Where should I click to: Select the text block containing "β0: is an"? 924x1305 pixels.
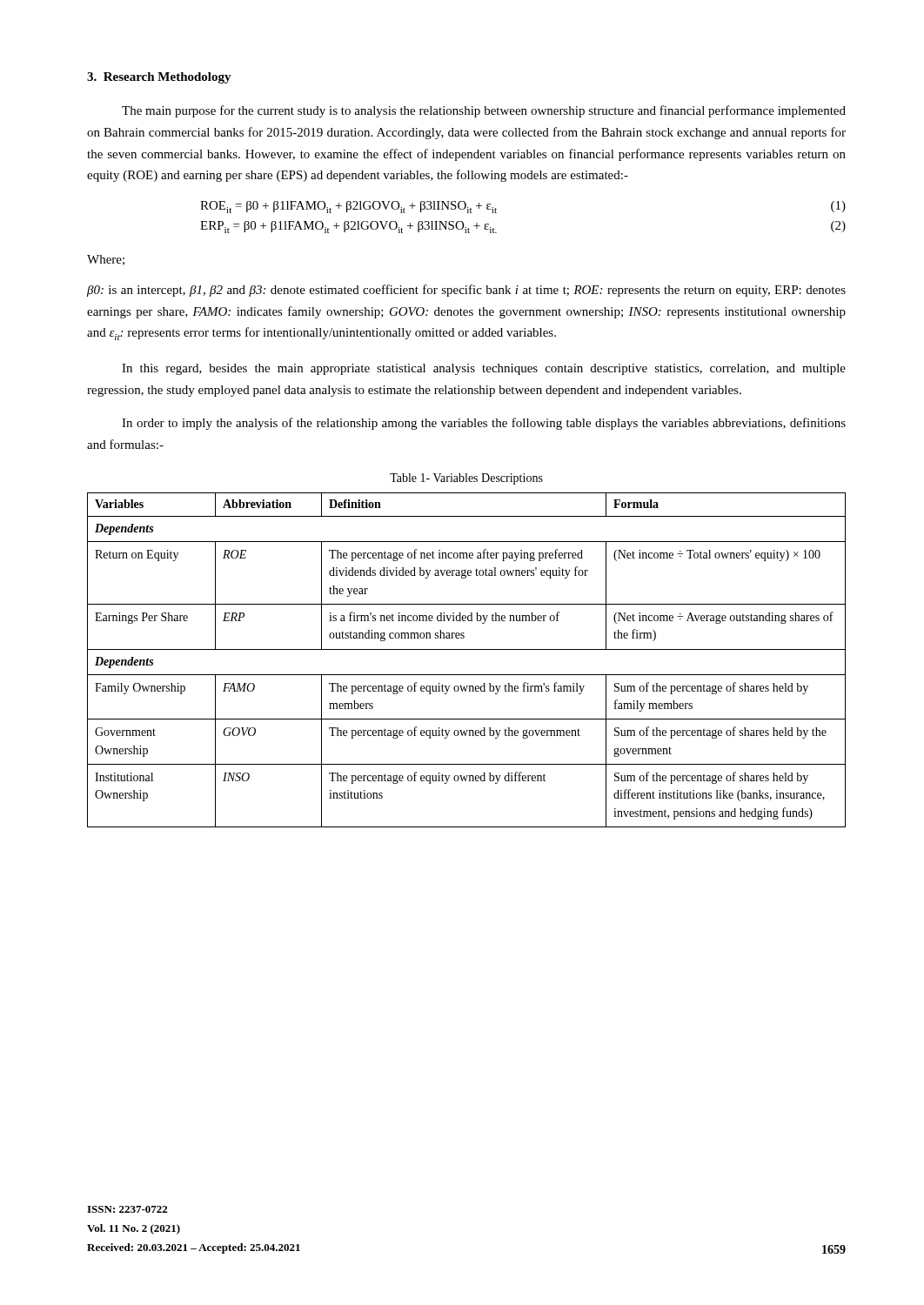pos(466,312)
